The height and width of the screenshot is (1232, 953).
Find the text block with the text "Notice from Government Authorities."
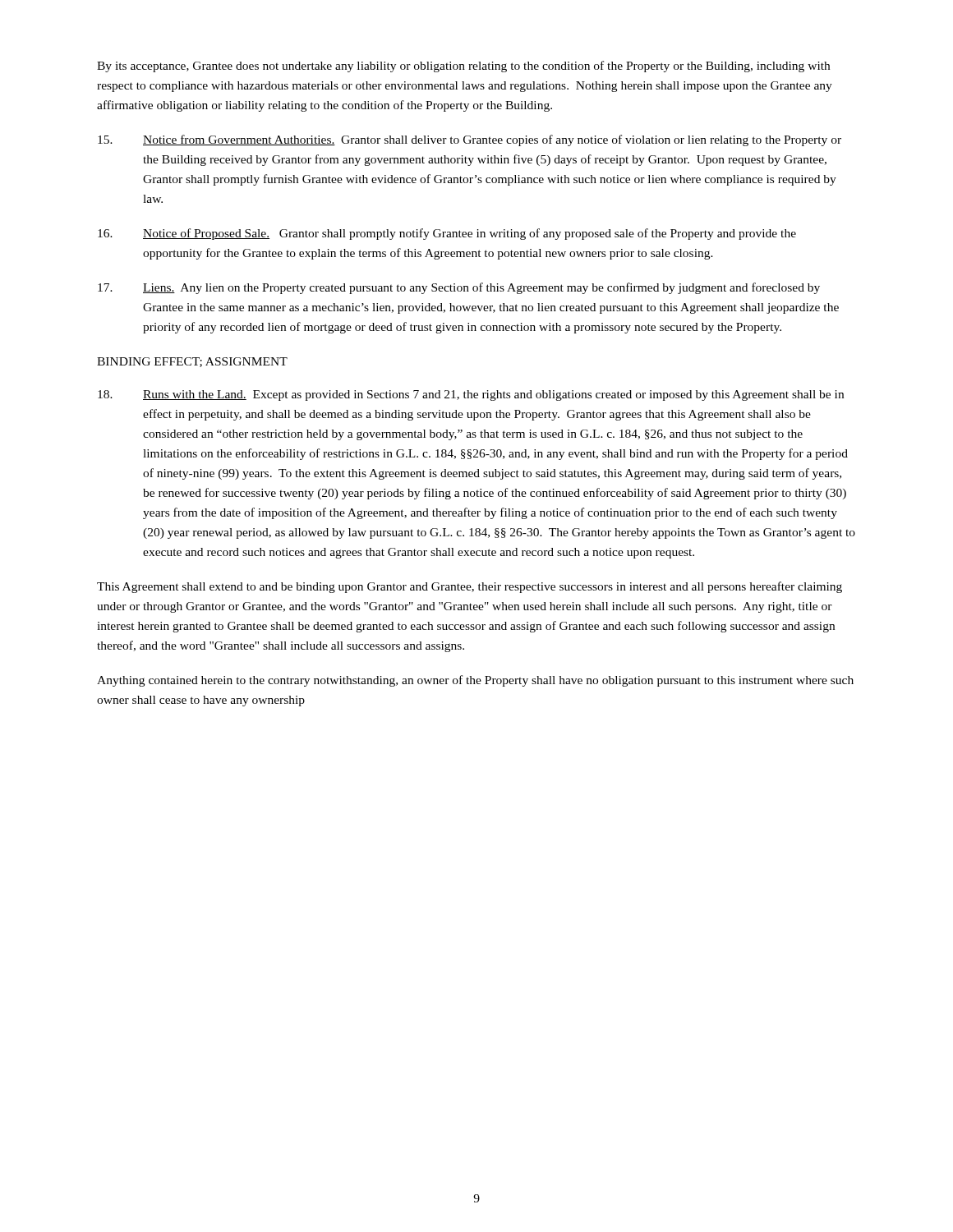point(476,169)
